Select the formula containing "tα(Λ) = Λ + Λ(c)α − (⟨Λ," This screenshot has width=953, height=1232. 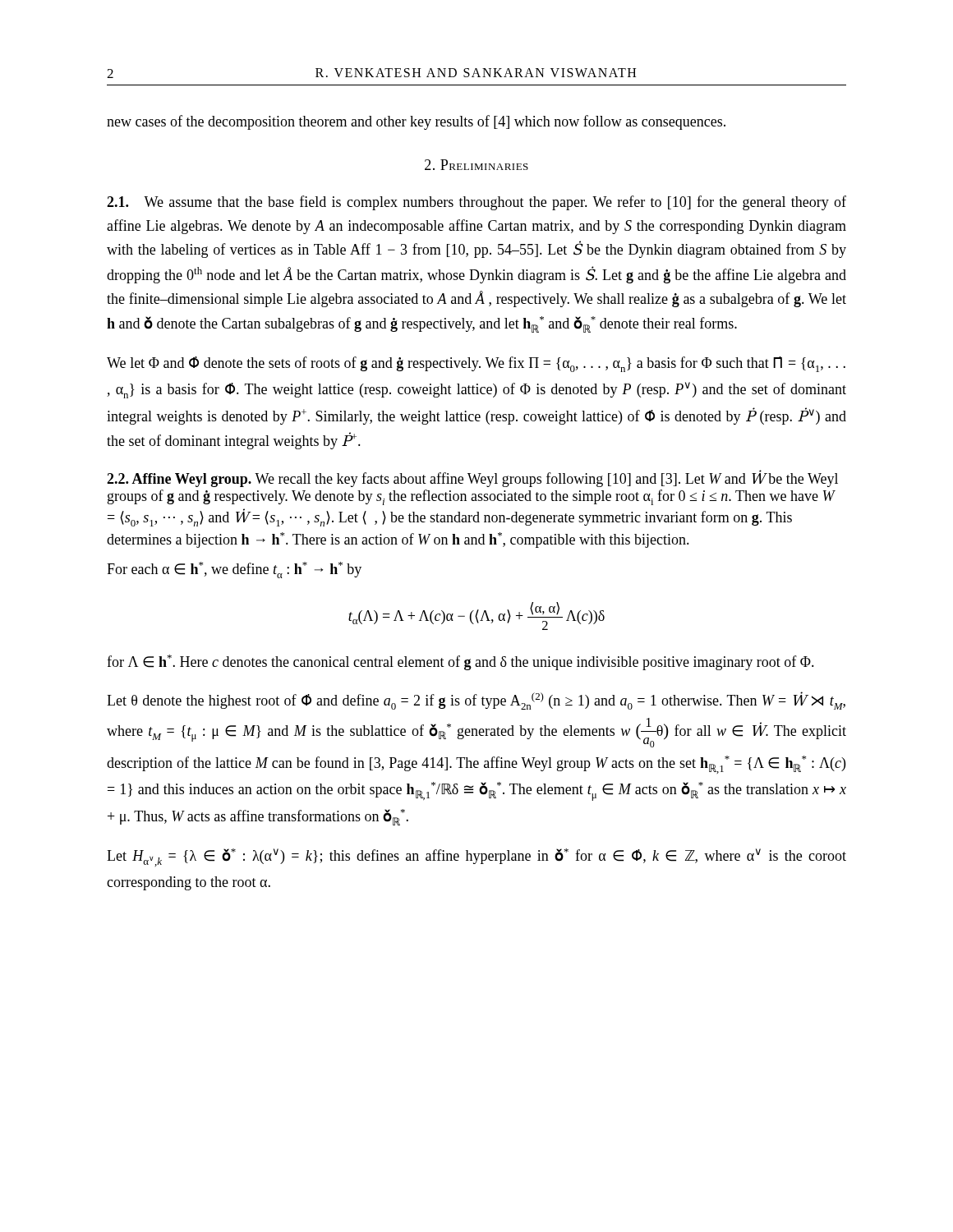[x=476, y=617]
